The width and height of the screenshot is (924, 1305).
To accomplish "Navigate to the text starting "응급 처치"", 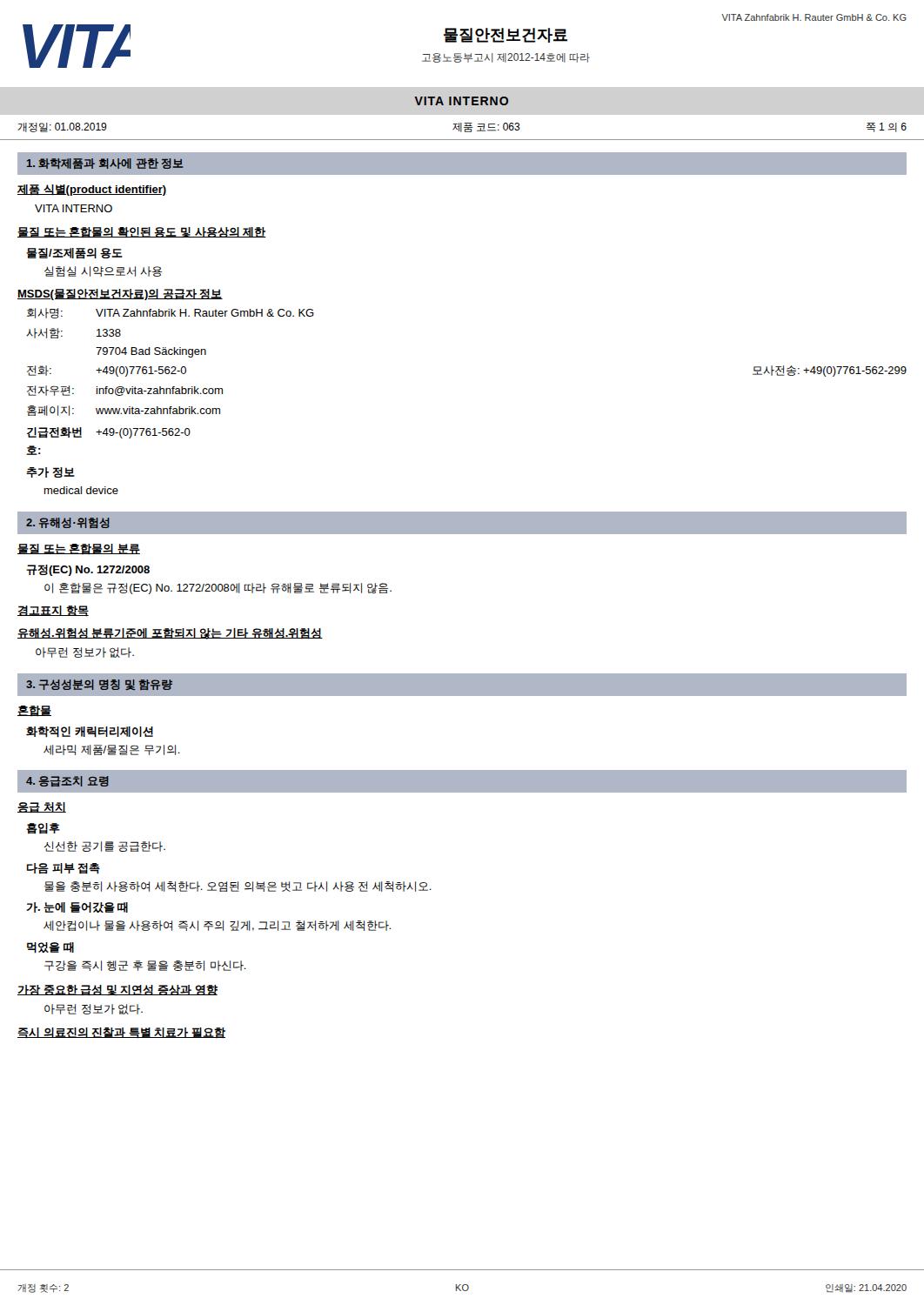I will pos(42,807).
